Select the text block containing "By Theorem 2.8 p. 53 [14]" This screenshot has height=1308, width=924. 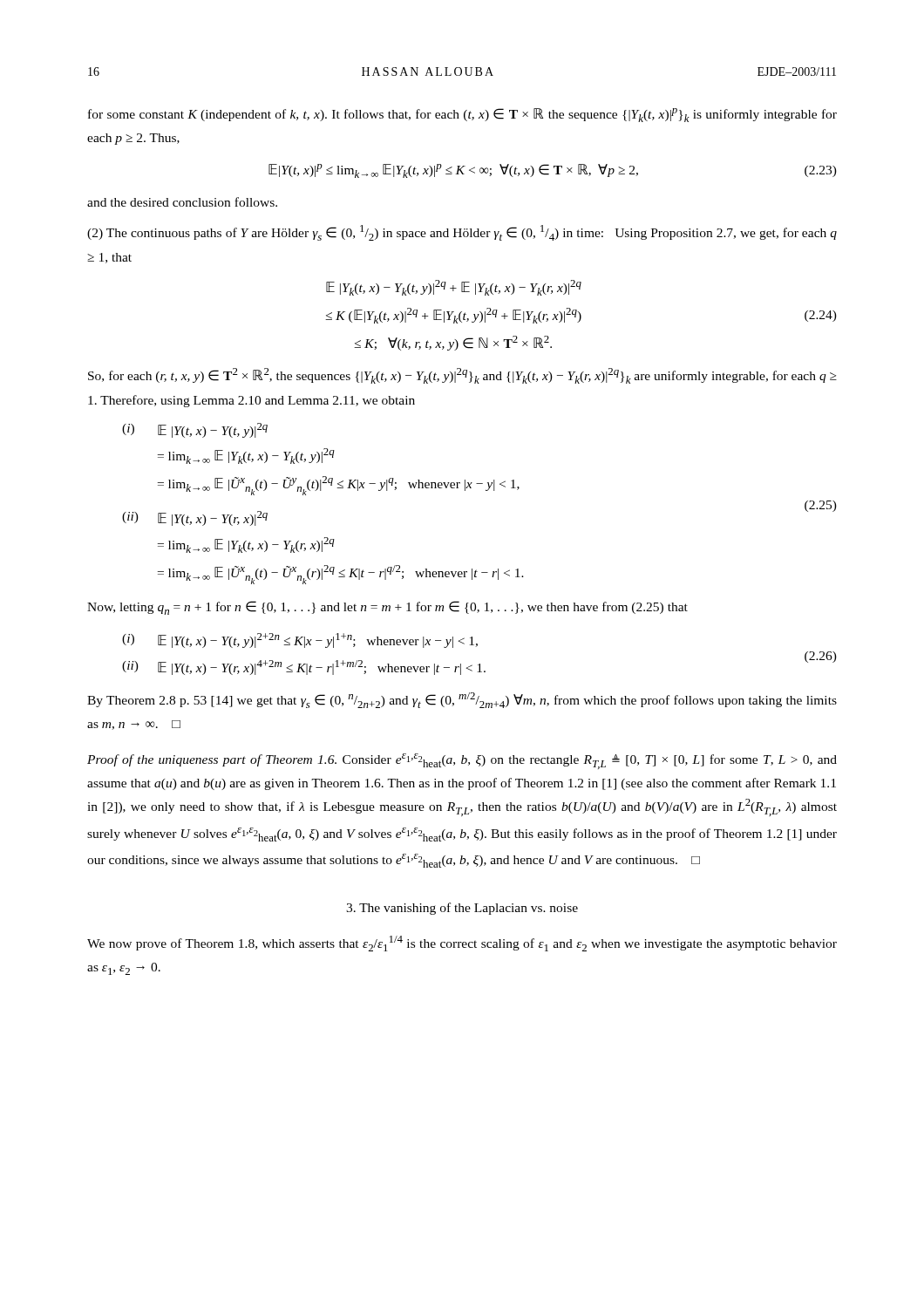tap(462, 710)
